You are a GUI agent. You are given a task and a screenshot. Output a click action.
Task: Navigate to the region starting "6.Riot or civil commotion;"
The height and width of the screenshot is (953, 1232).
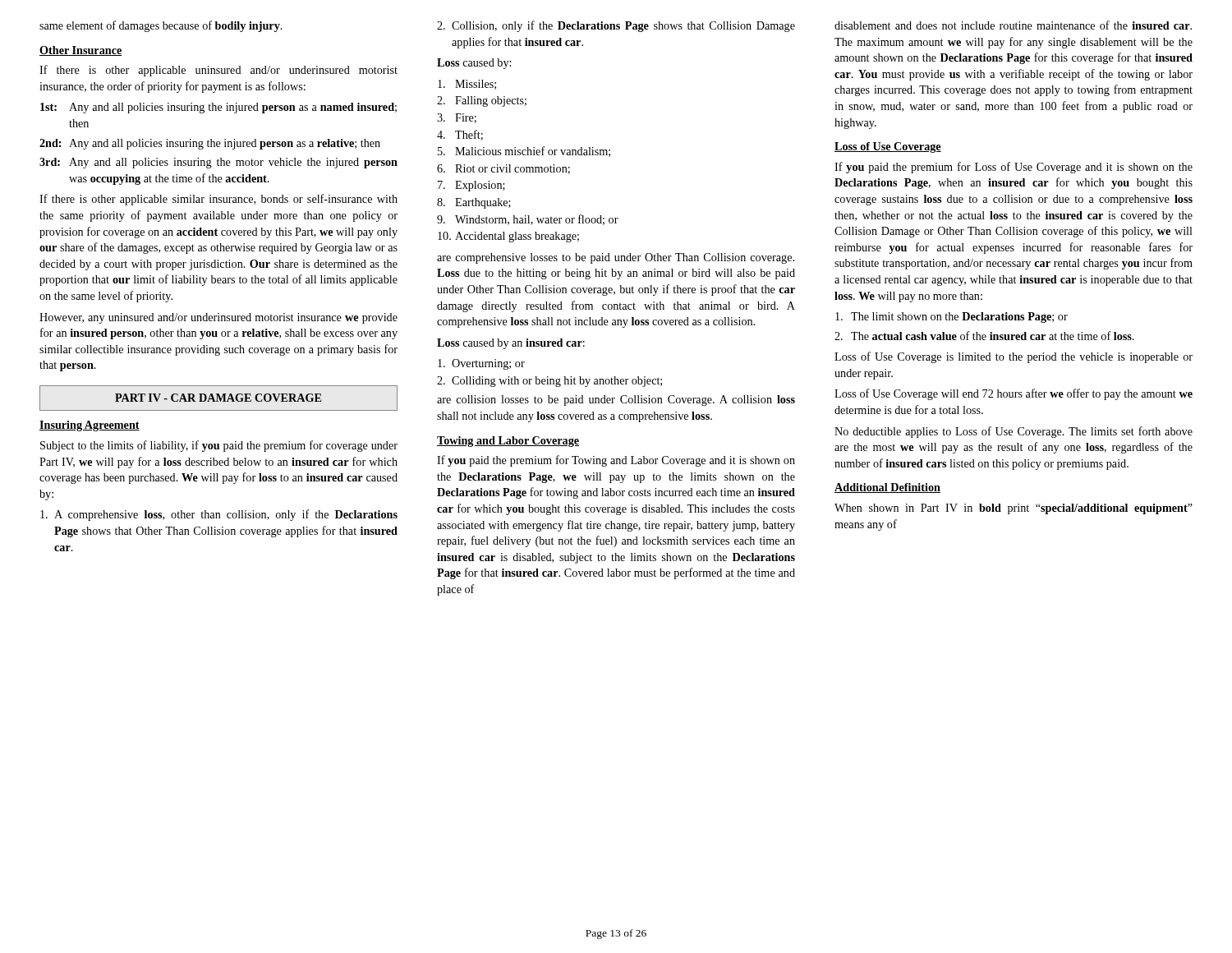pos(504,169)
